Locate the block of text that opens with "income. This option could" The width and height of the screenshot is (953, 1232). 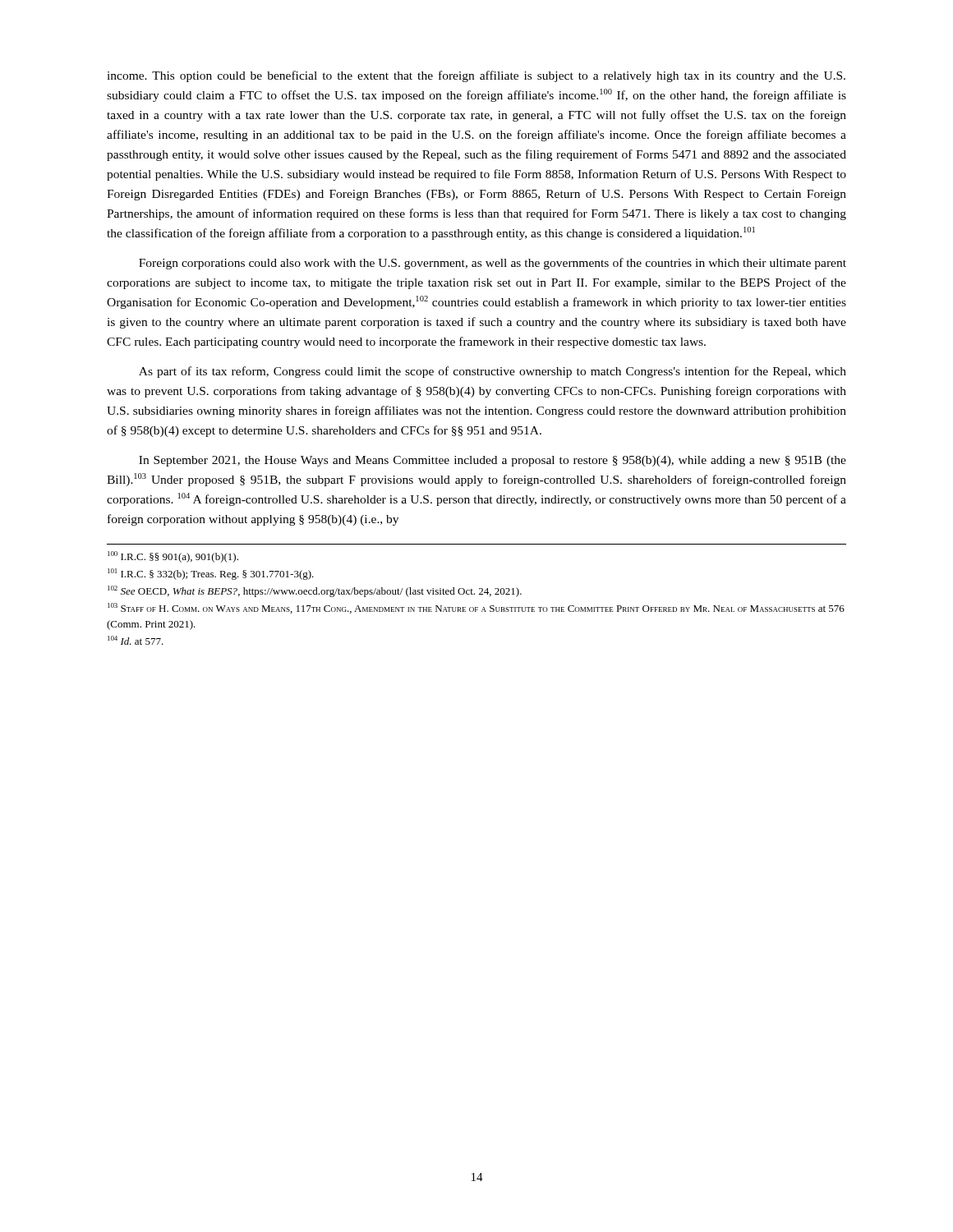476,154
